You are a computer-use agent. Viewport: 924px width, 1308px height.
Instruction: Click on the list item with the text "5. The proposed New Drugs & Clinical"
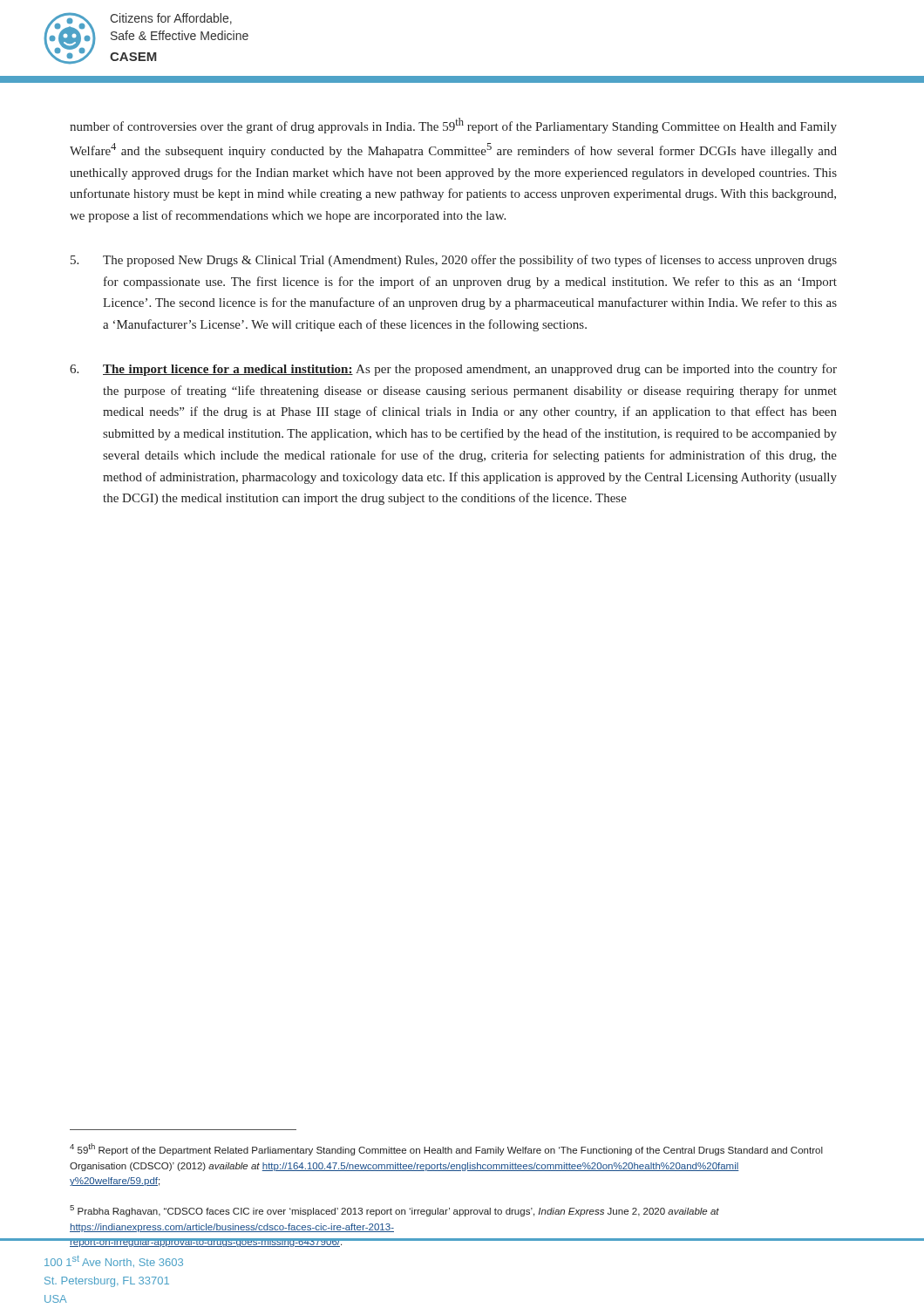pyautogui.click(x=453, y=292)
